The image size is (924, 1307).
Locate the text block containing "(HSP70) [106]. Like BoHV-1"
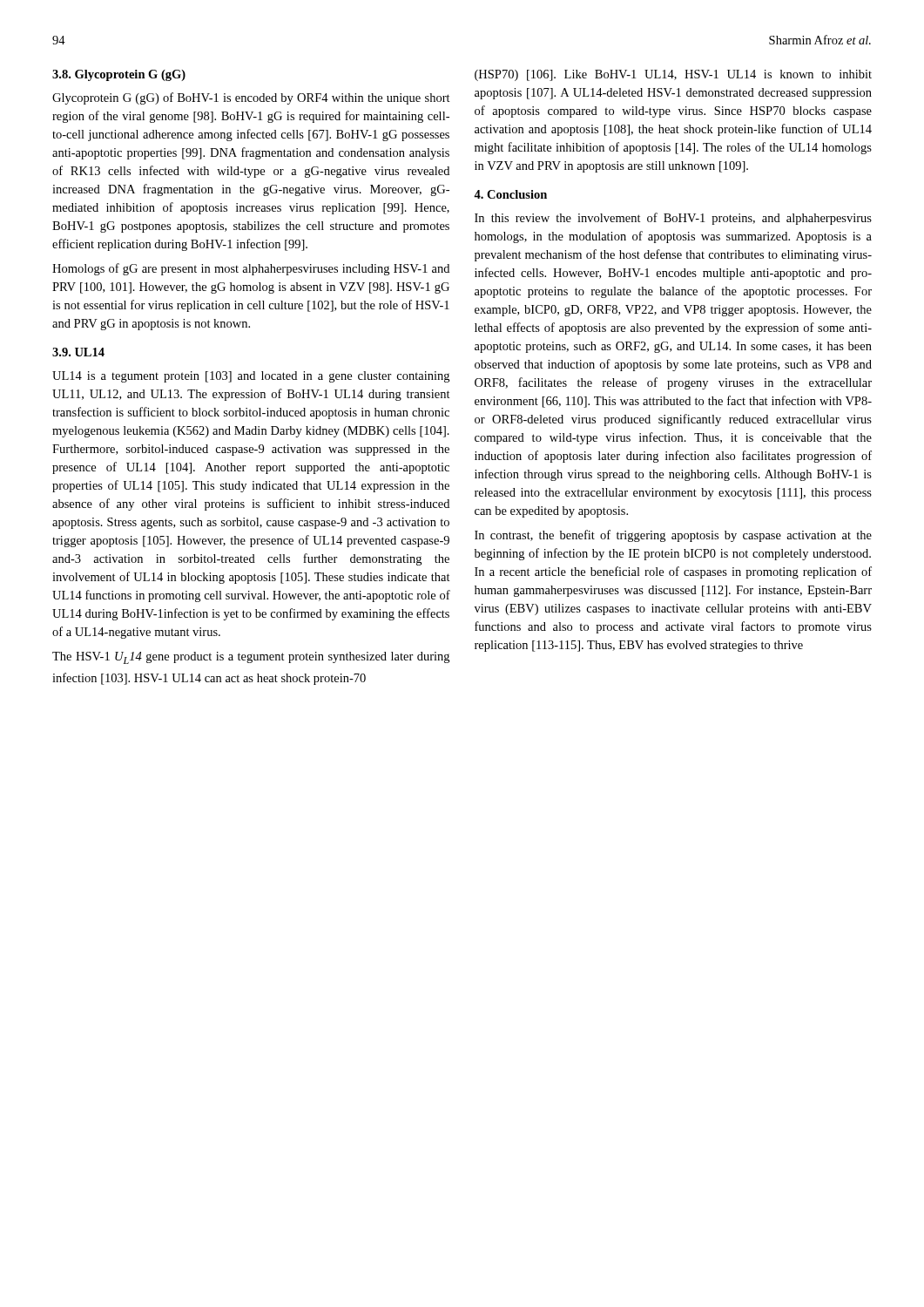pyautogui.click(x=673, y=120)
